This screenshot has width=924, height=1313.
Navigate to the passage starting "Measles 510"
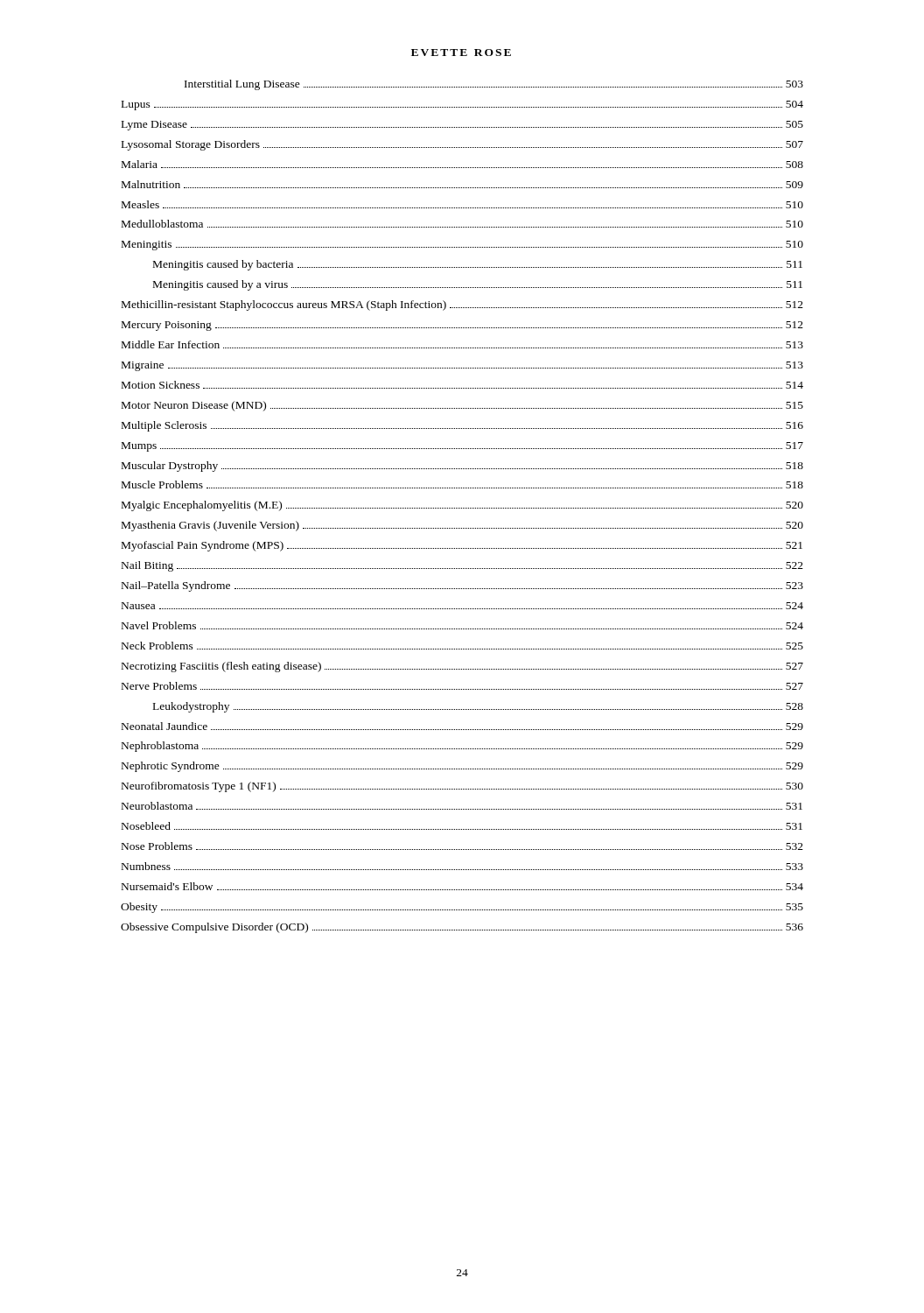pyautogui.click(x=462, y=205)
